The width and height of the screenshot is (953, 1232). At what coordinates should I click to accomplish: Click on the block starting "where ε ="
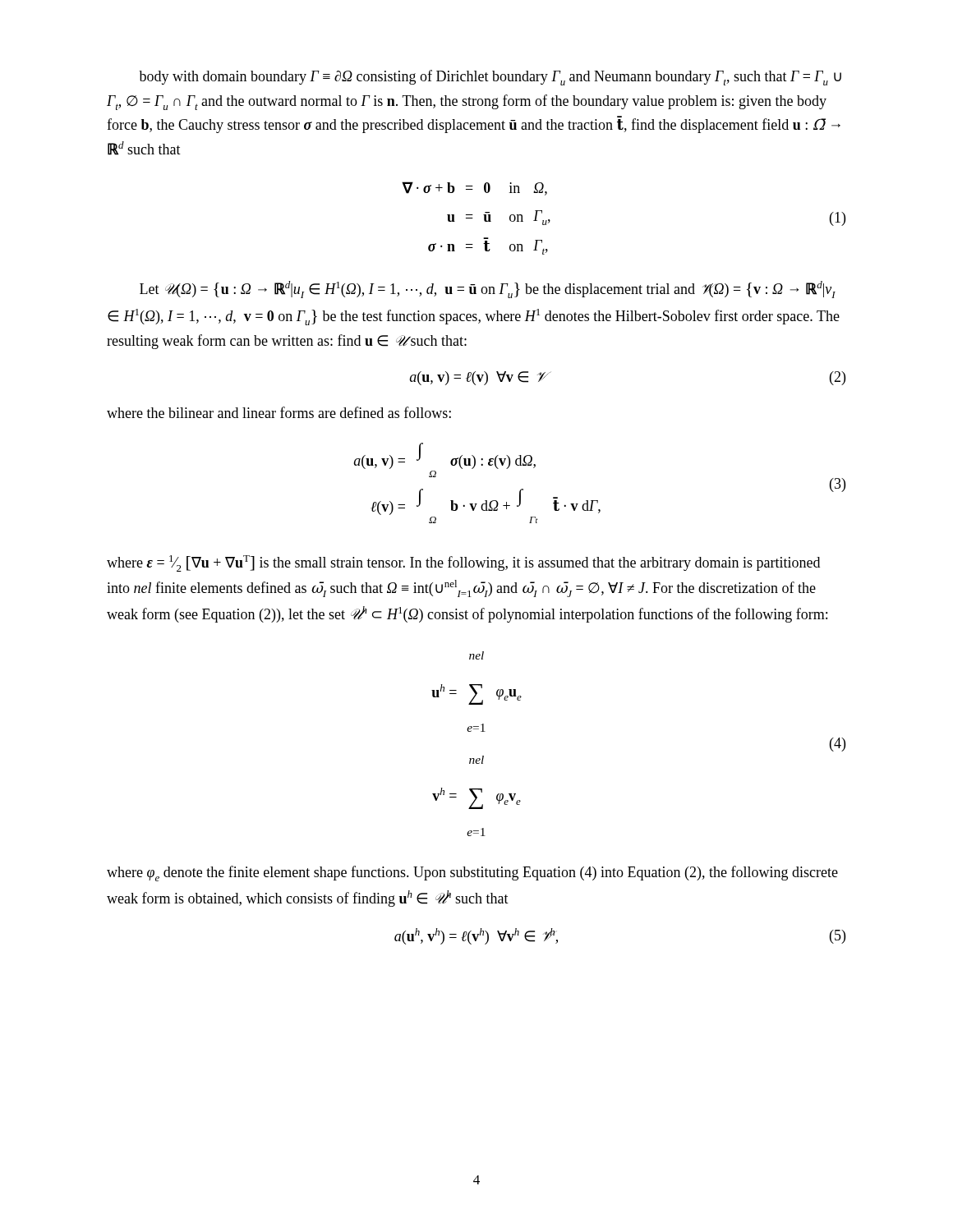click(x=468, y=587)
